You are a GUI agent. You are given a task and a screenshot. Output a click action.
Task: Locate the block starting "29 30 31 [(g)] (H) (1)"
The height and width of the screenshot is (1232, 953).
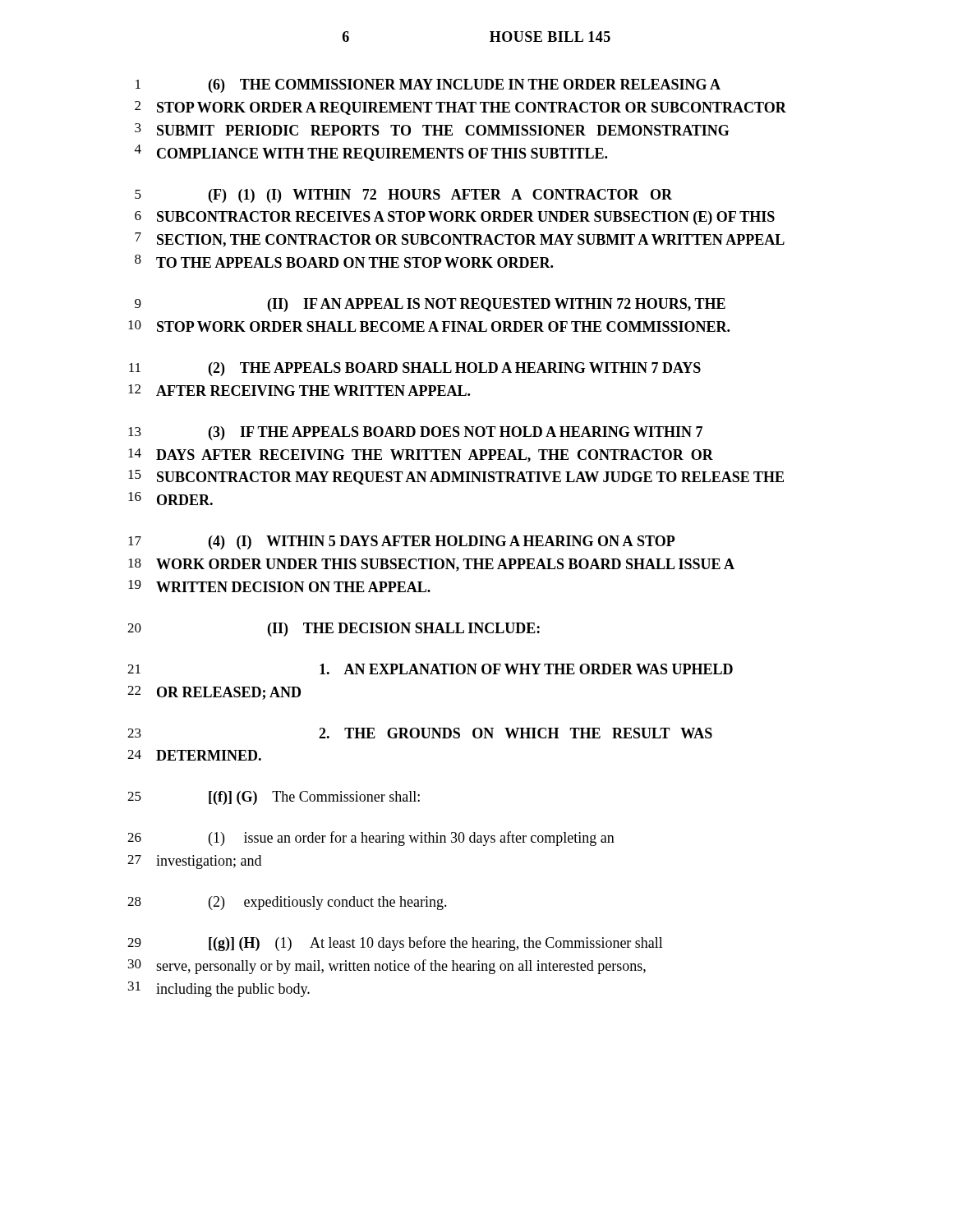click(x=476, y=967)
